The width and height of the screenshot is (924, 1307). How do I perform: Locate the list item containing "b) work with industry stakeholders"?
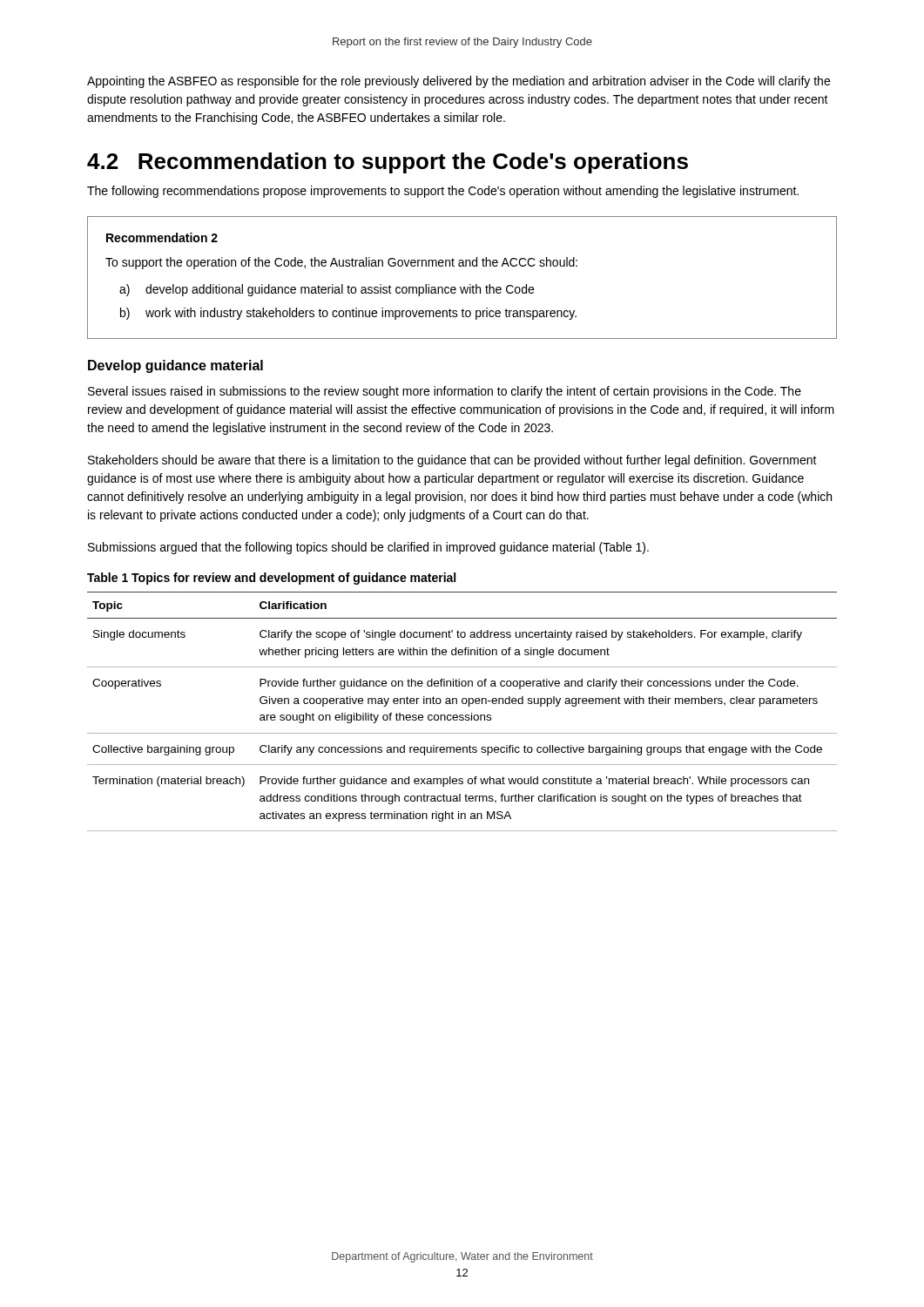point(348,313)
